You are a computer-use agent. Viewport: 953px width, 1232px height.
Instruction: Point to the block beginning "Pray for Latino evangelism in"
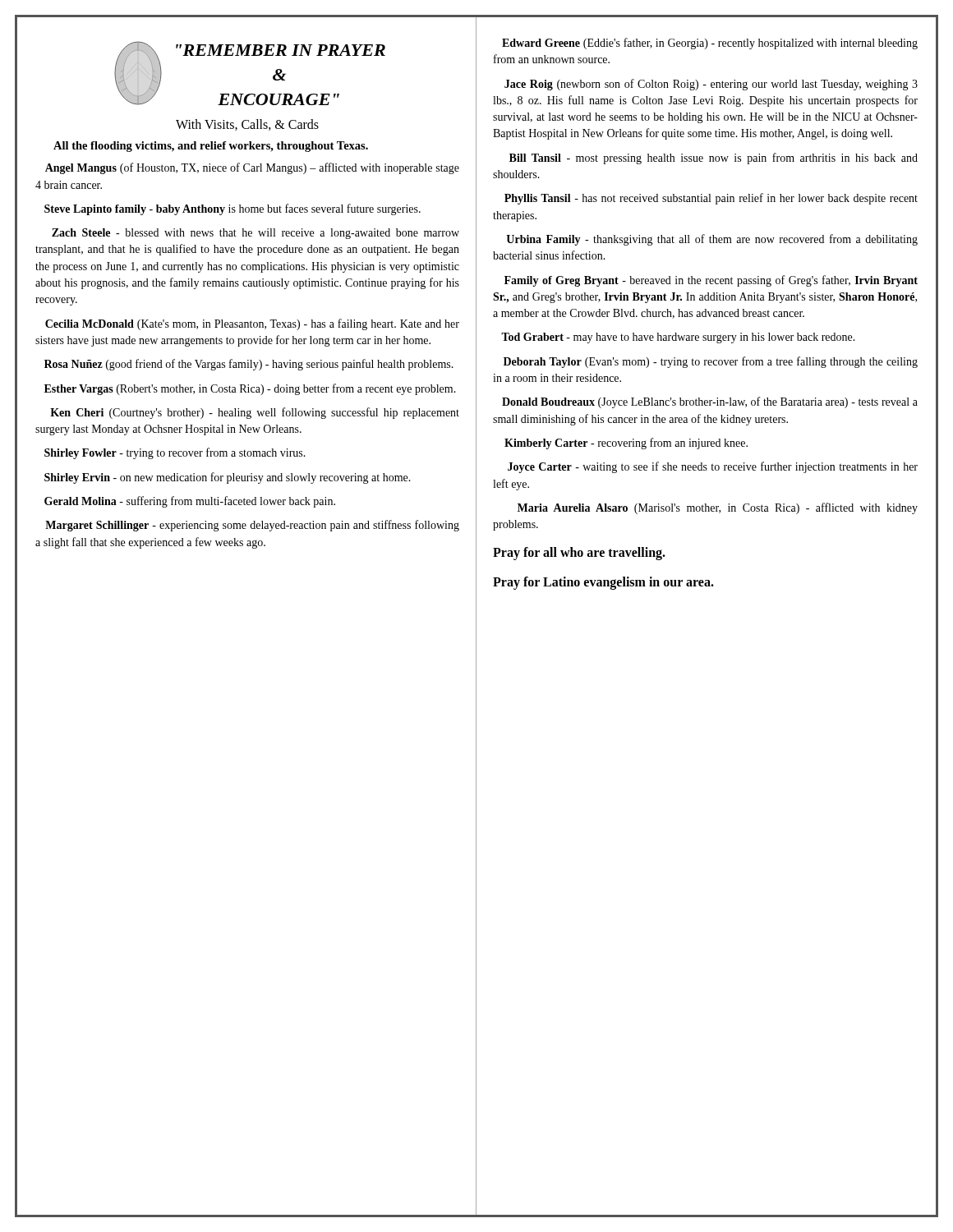tap(603, 582)
